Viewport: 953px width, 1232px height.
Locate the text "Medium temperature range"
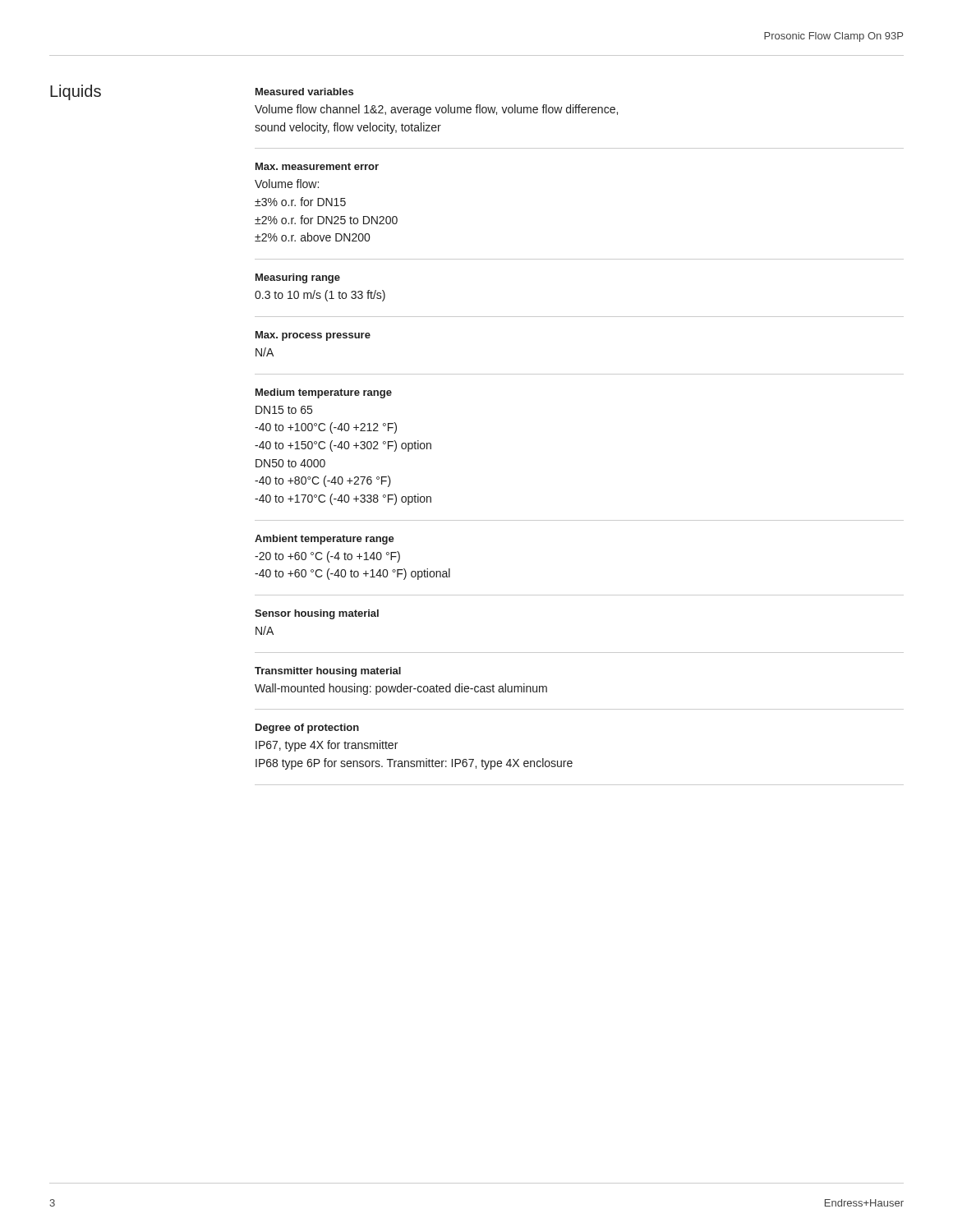(323, 392)
